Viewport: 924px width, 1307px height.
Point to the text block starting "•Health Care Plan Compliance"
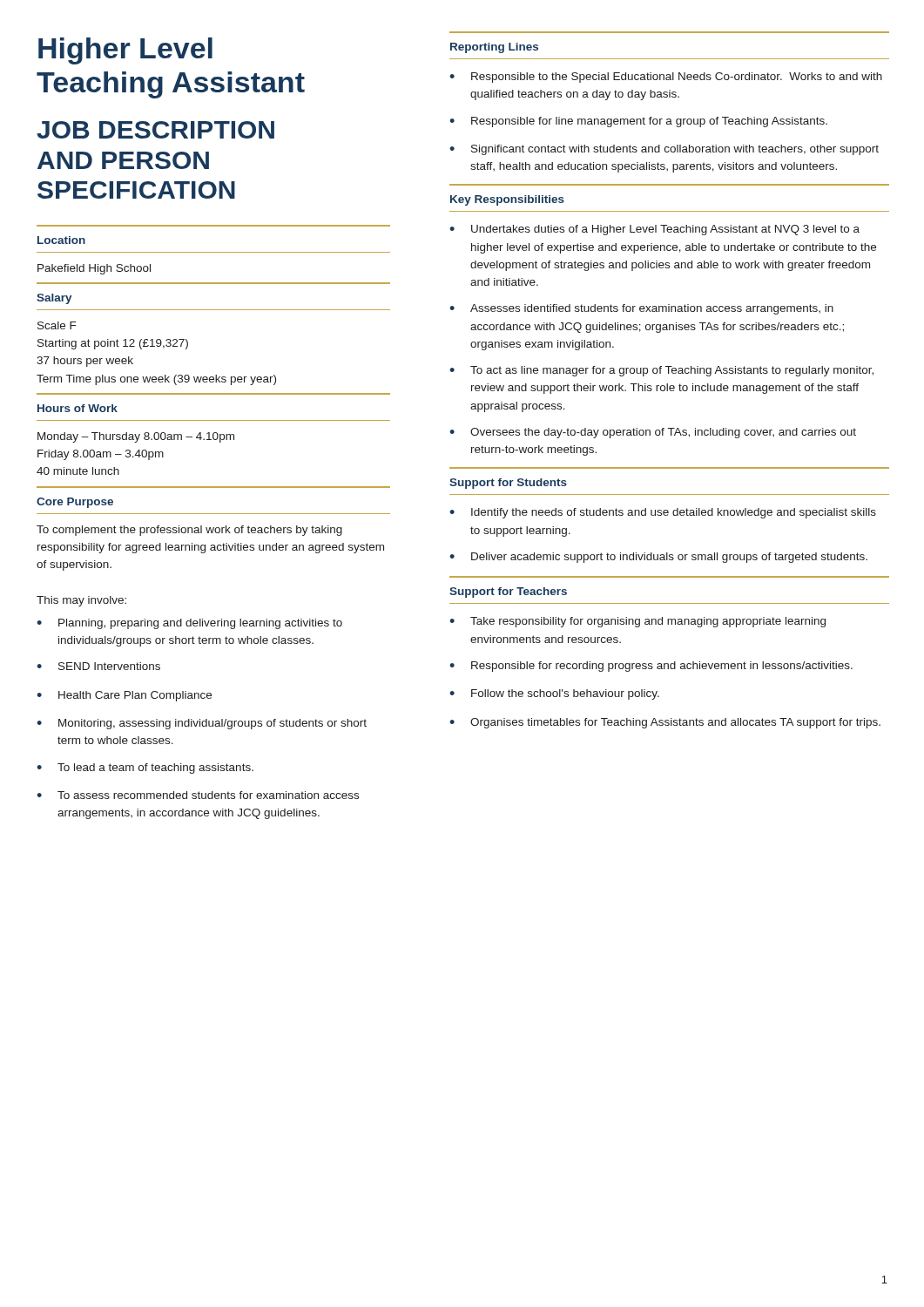coord(213,696)
